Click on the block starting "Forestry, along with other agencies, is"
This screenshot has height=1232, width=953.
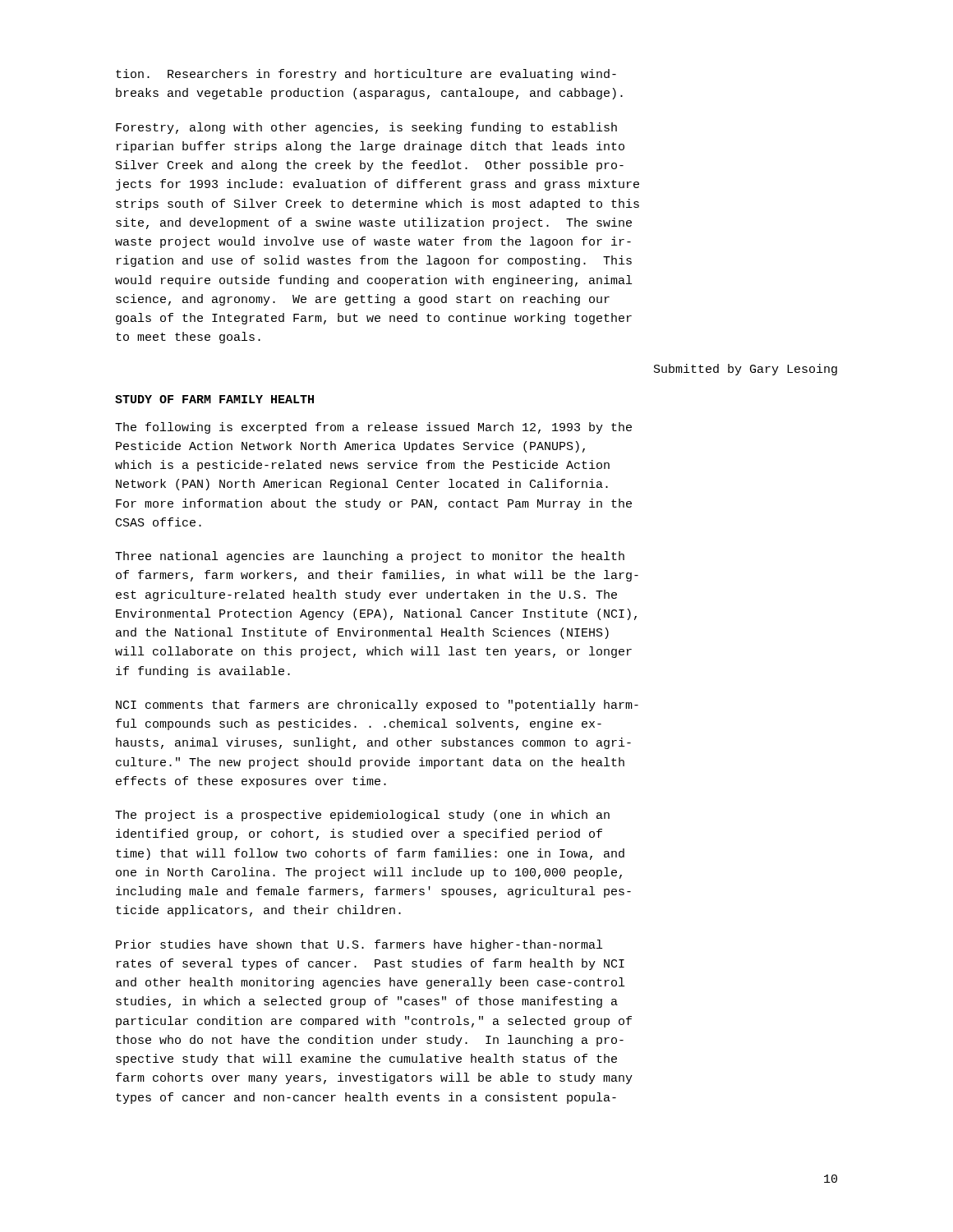coord(378,233)
